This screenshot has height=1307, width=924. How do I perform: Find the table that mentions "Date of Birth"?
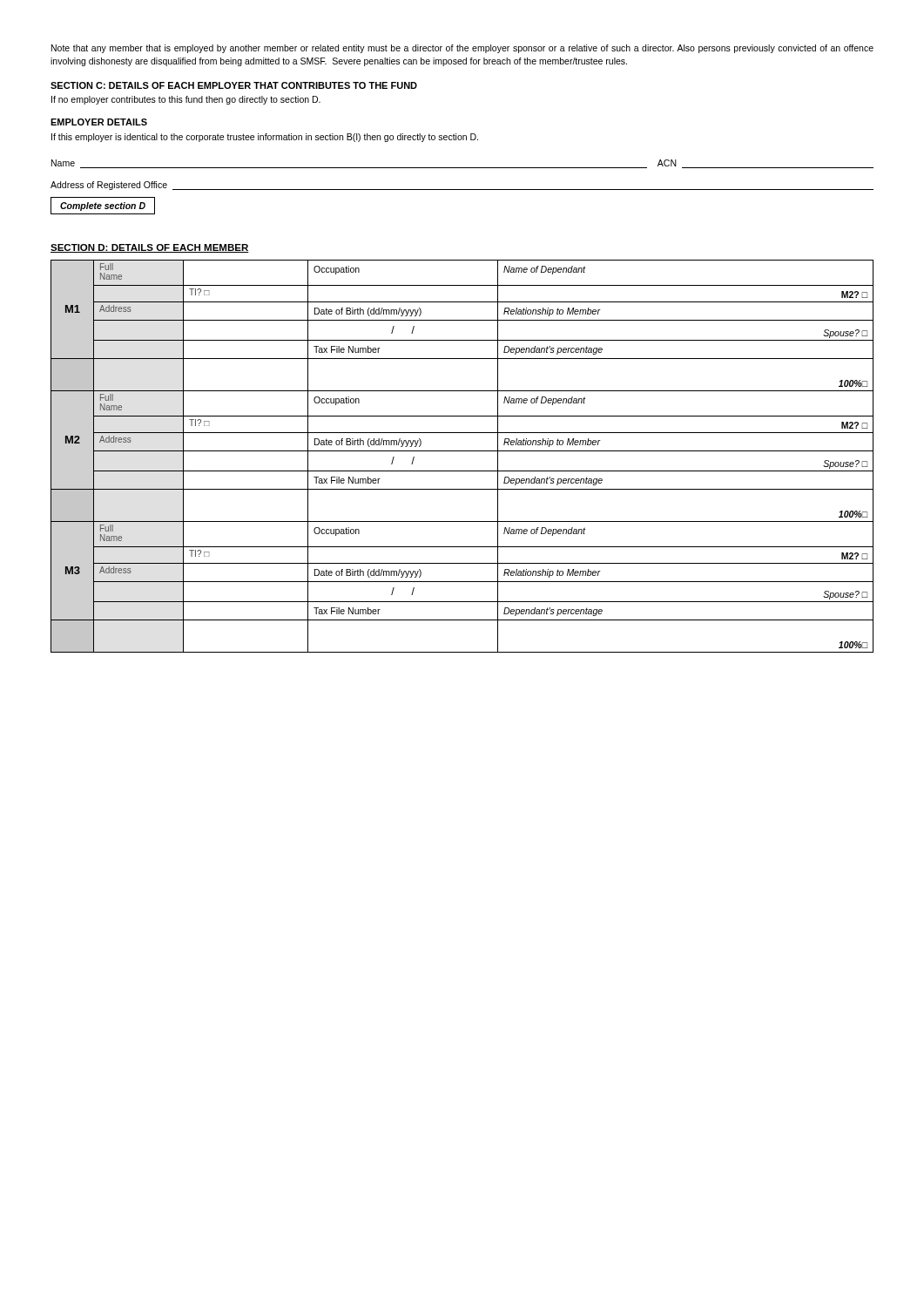click(462, 456)
